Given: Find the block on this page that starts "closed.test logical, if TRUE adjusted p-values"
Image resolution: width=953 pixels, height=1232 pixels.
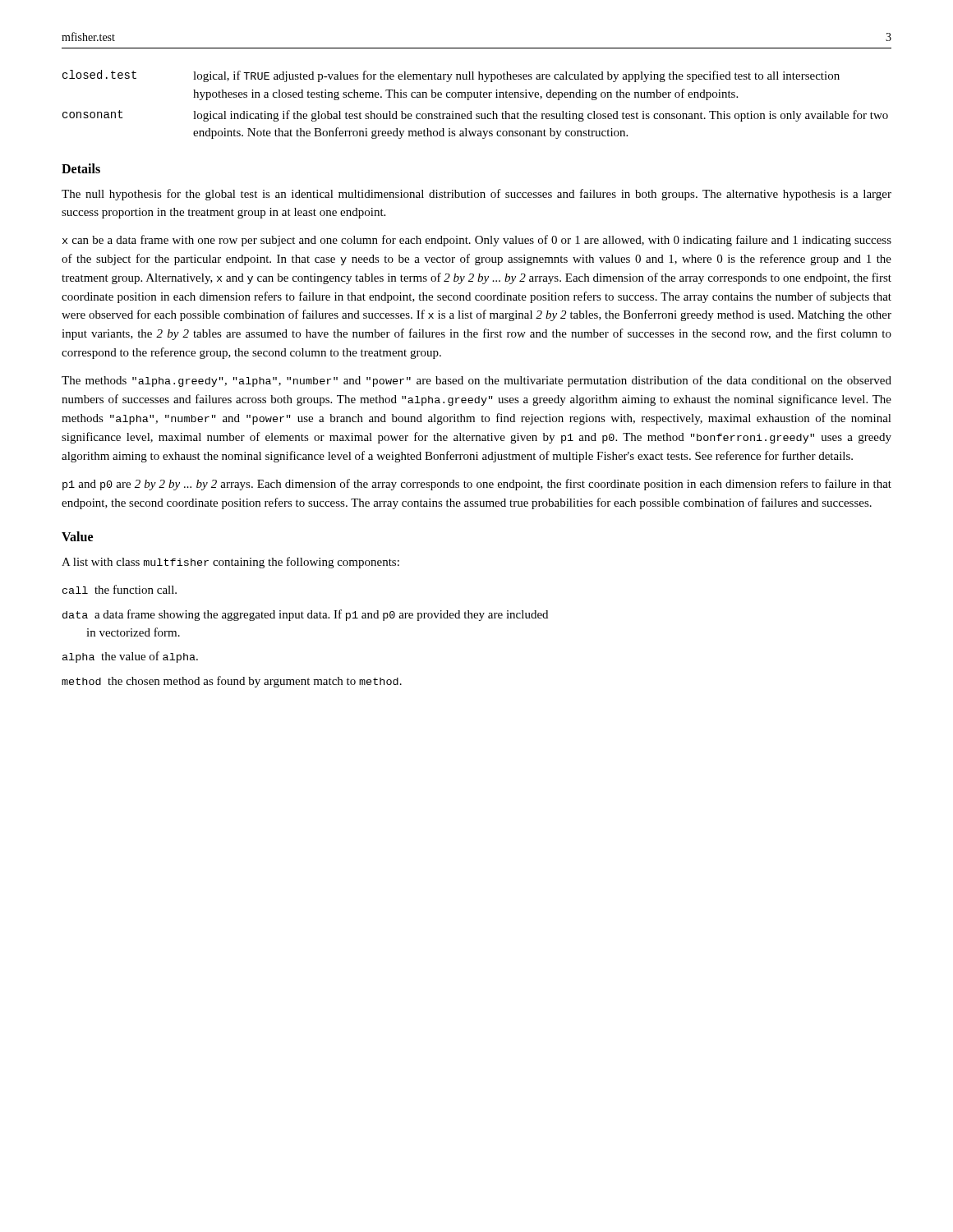Looking at the screenshot, I should pos(476,105).
